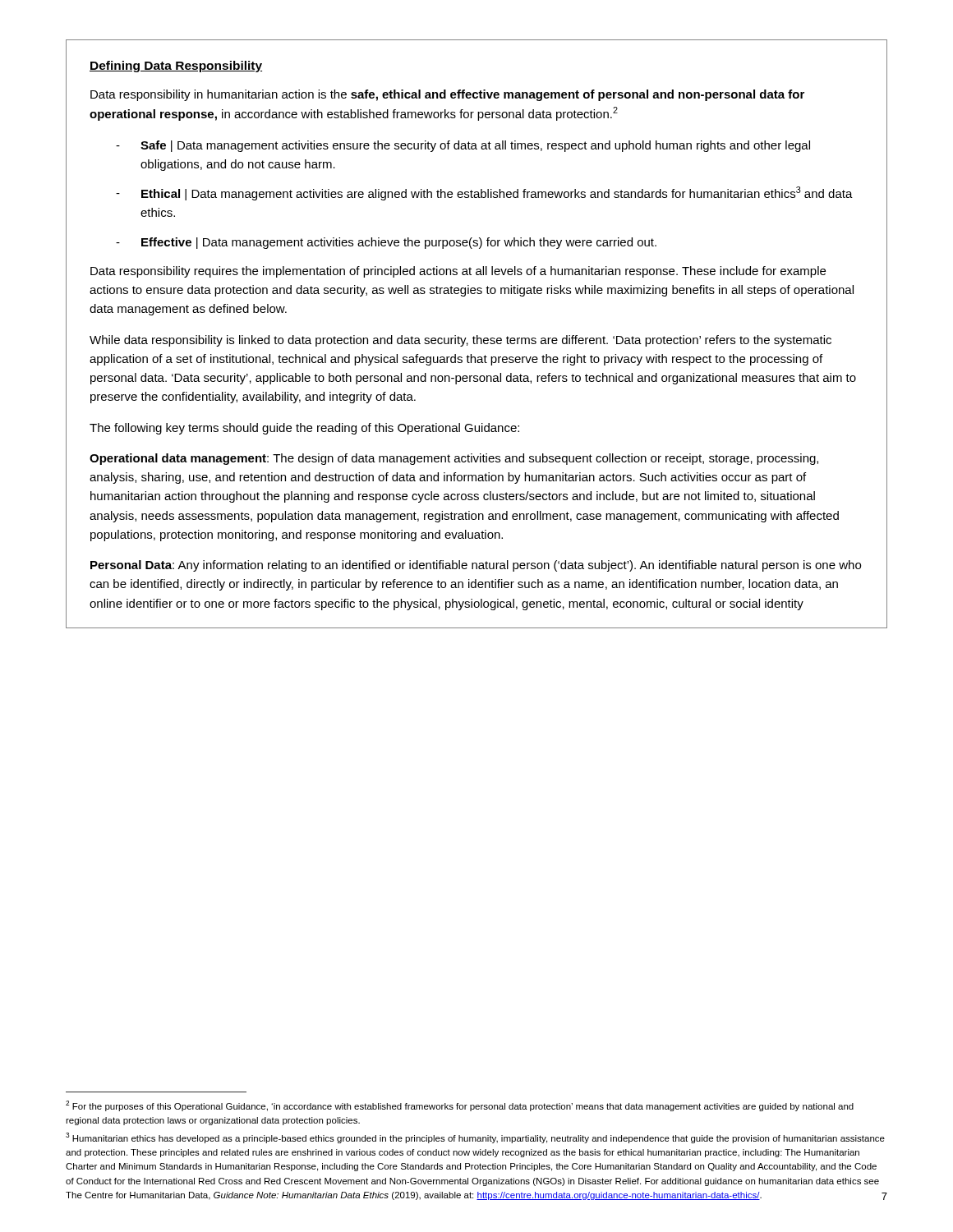Find the footnote with the text "2 For the purposes of this Operational Guidance,"
This screenshot has height=1232, width=953.
click(460, 1112)
